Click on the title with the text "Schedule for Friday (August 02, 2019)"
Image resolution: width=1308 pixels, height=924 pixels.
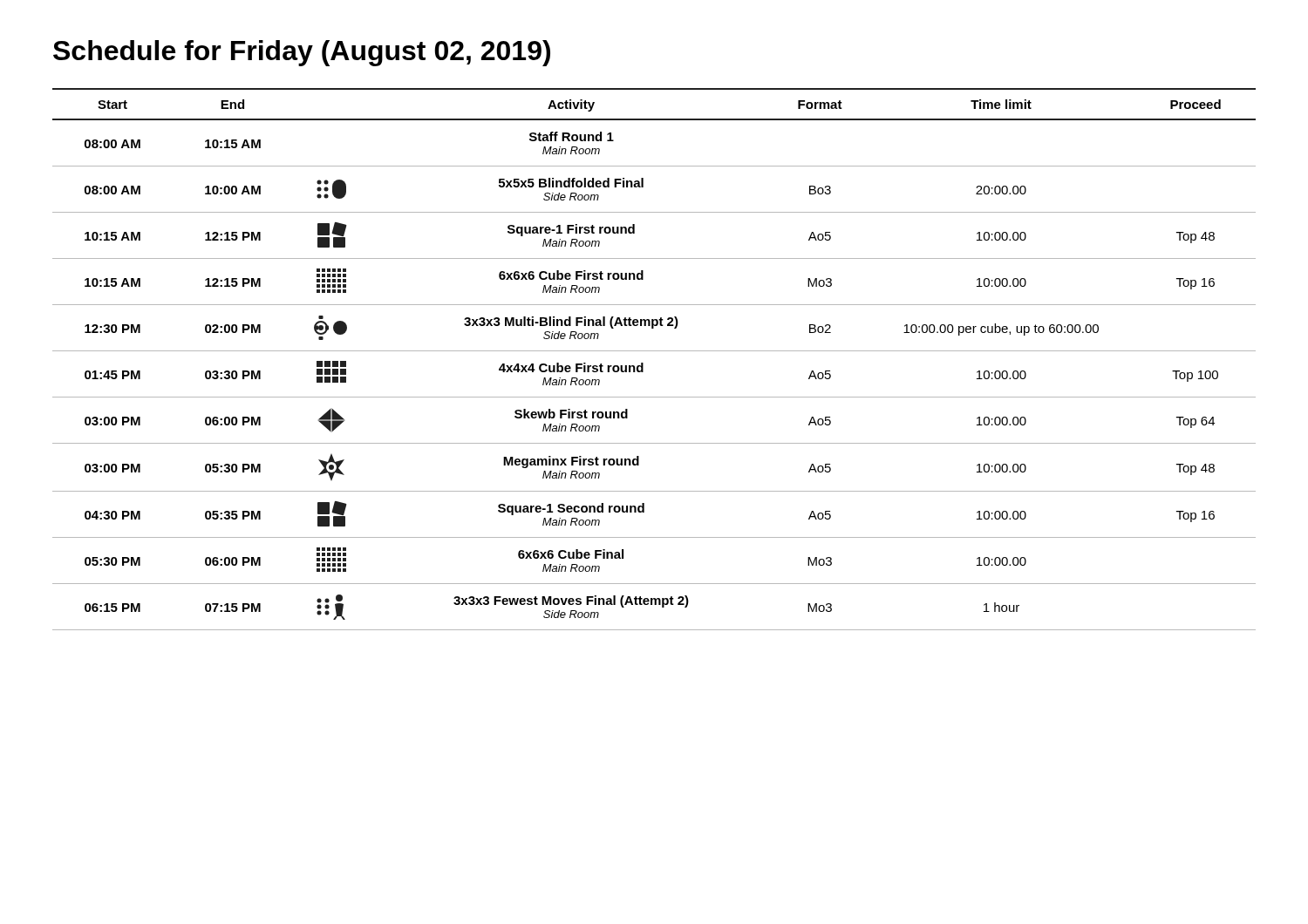302,53
